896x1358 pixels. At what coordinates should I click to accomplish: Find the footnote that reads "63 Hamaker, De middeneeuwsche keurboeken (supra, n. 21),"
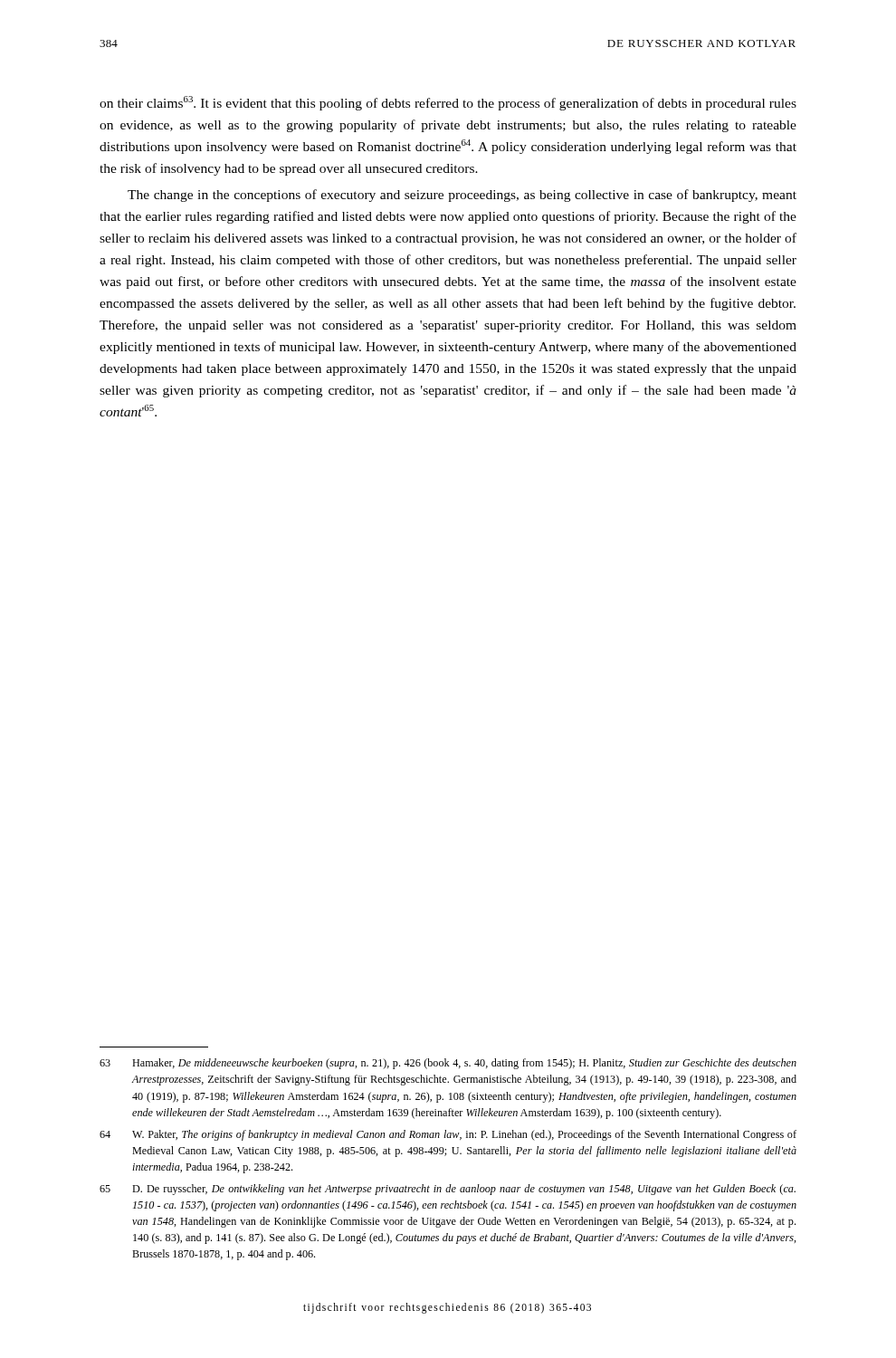click(448, 1088)
